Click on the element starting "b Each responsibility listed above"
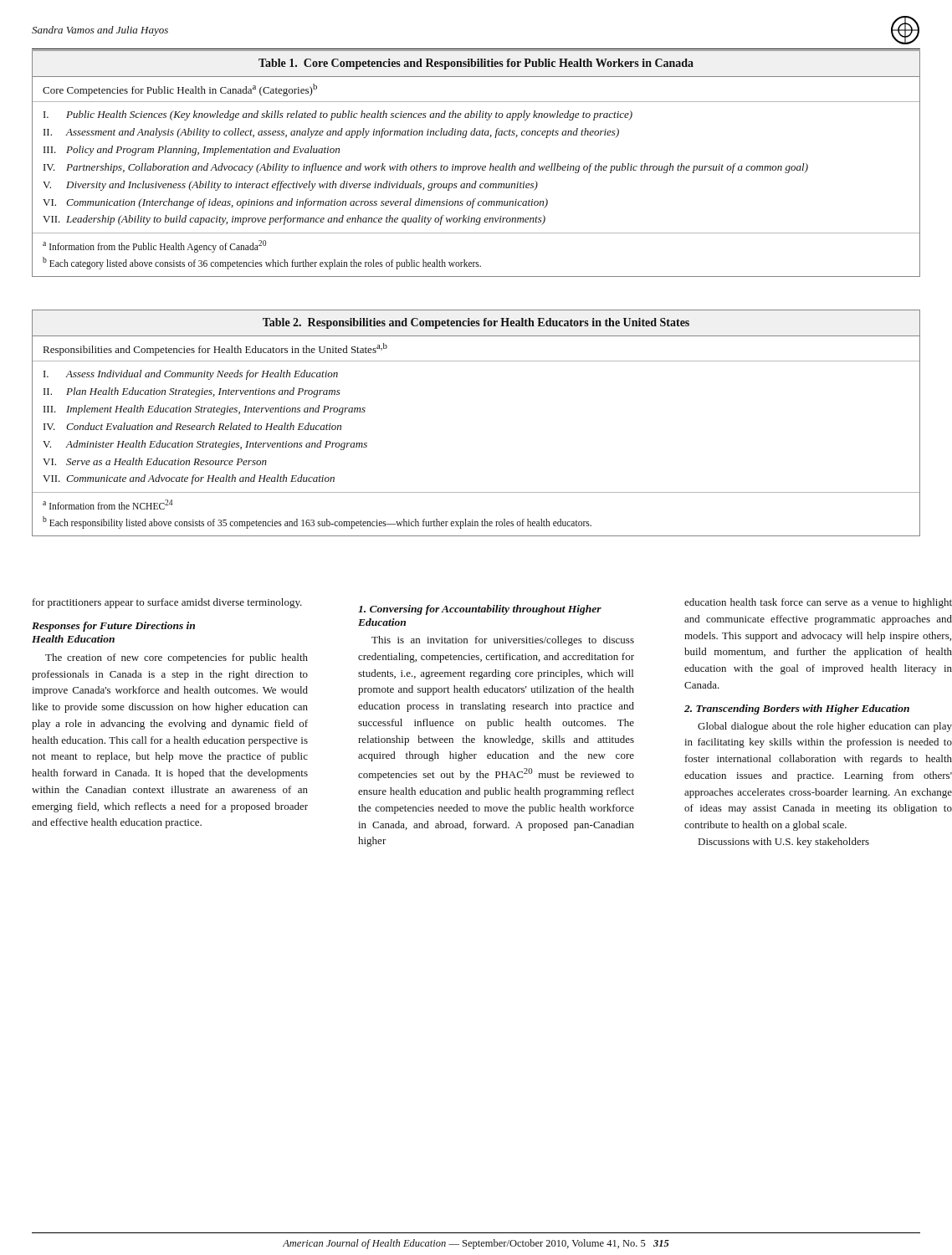 point(317,521)
